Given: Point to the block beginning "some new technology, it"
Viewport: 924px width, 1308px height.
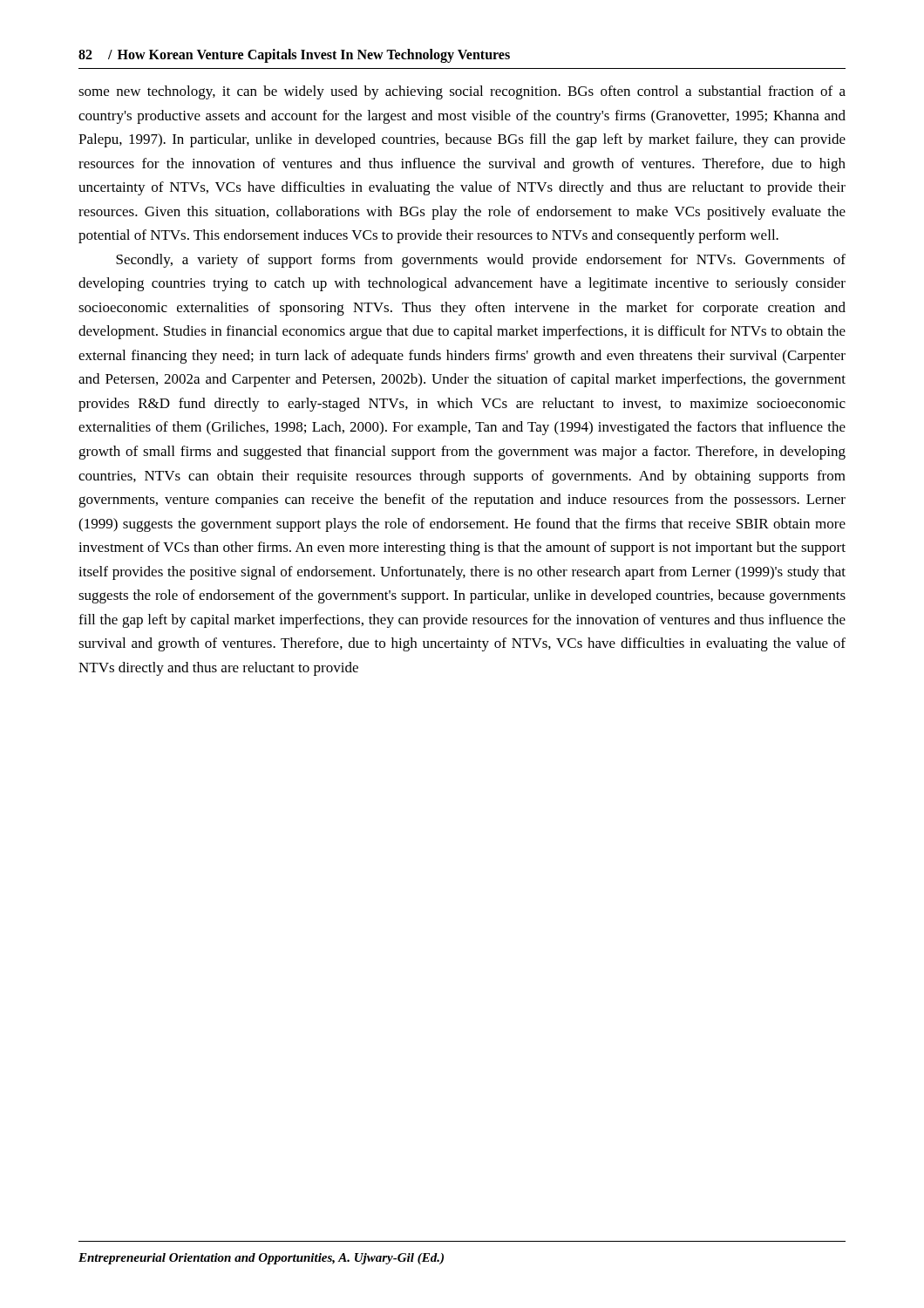Looking at the screenshot, I should (462, 163).
